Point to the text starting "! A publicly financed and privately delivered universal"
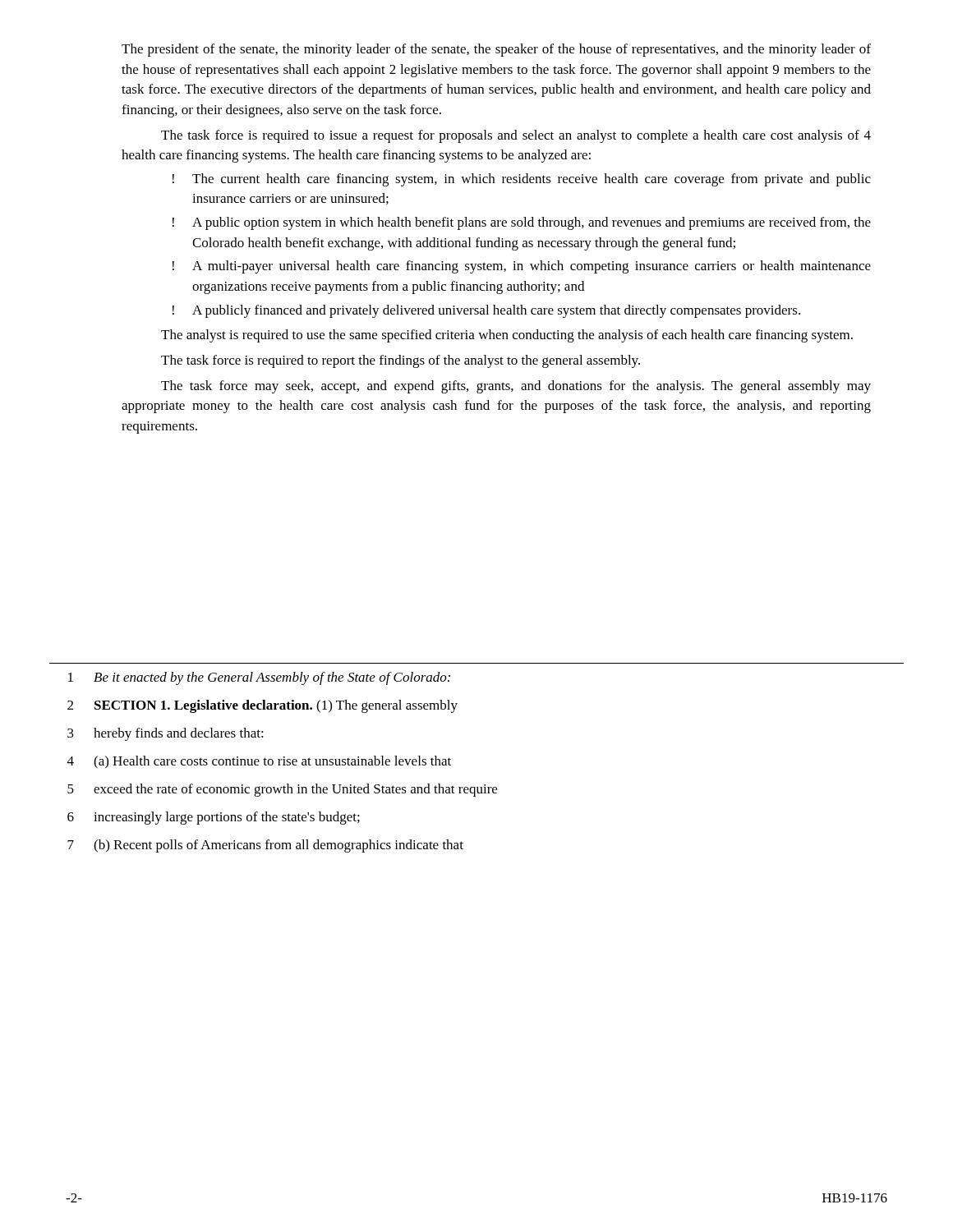The width and height of the screenshot is (953, 1232). pos(521,310)
